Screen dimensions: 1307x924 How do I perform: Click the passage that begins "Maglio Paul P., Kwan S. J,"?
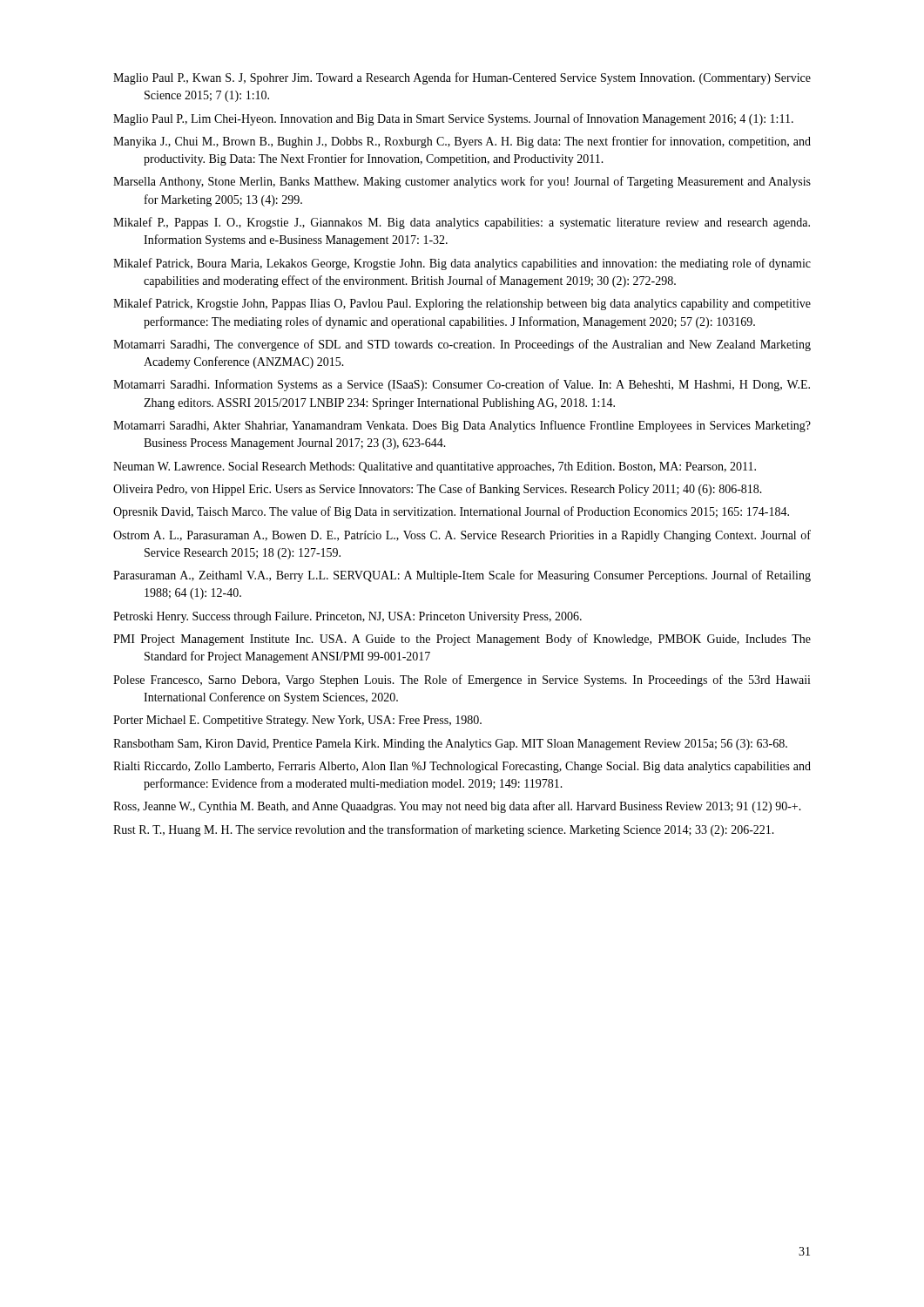pyautogui.click(x=462, y=87)
